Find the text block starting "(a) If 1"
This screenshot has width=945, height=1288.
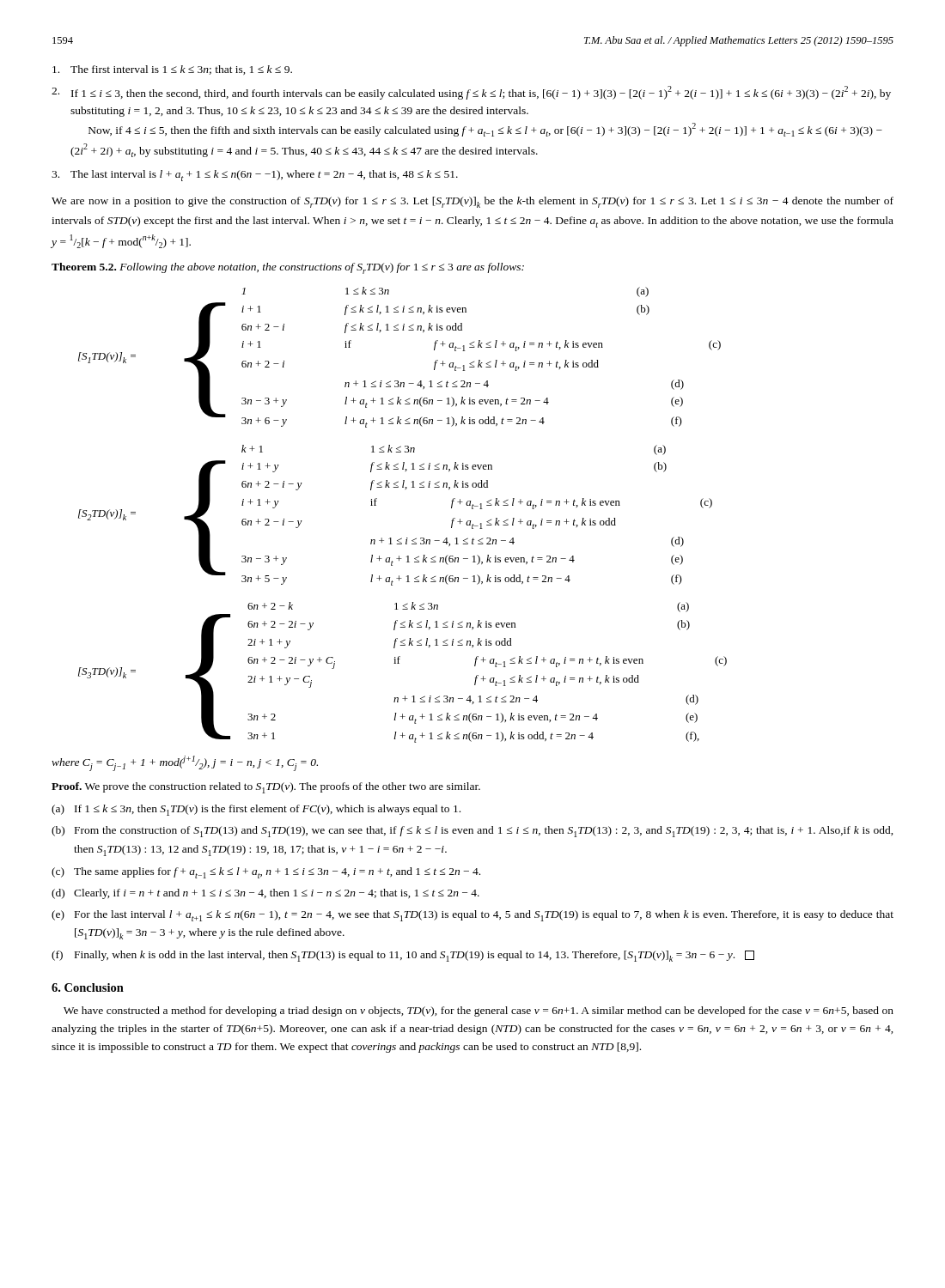(256, 809)
